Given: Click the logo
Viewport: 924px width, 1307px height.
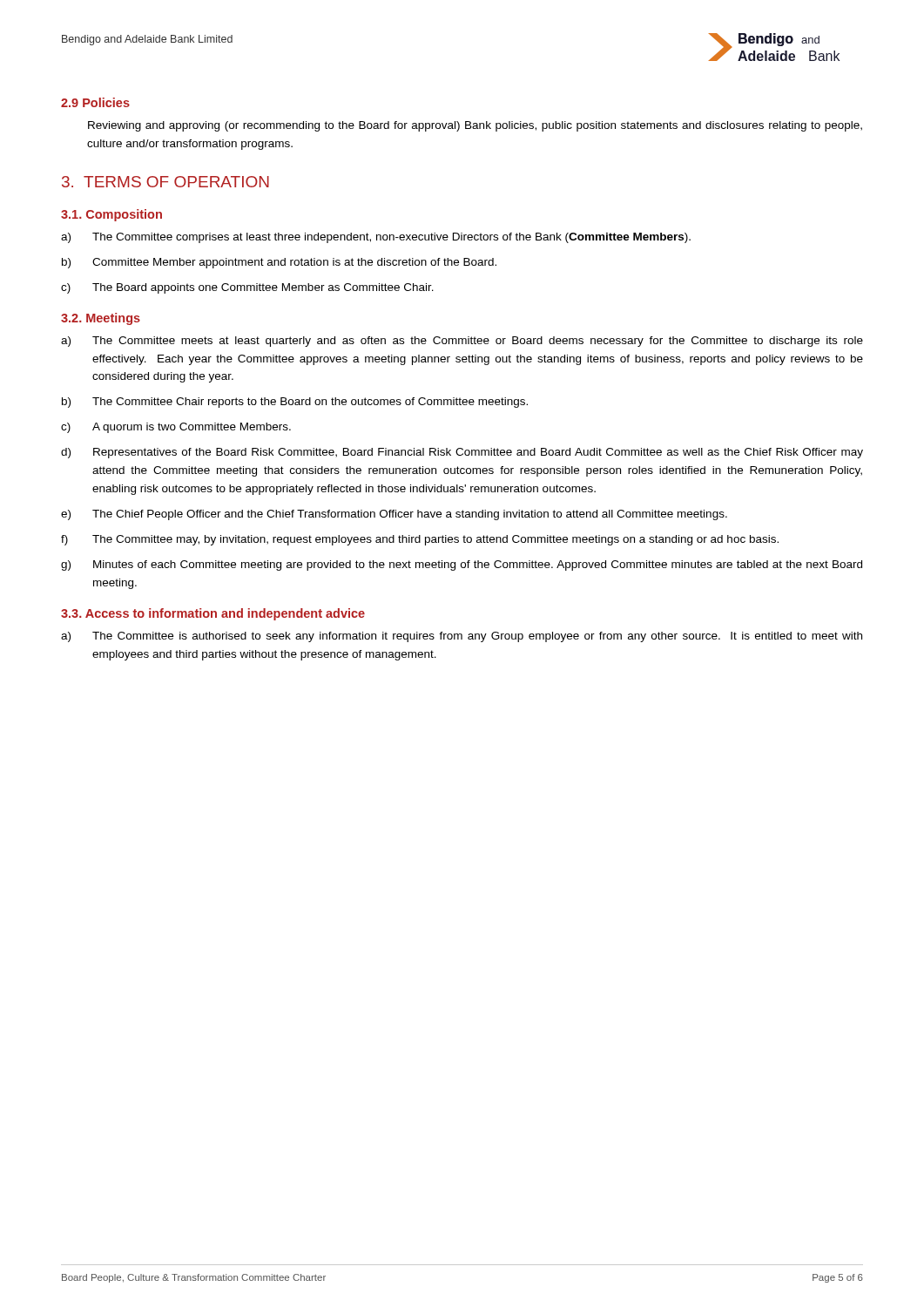Looking at the screenshot, I should (786, 48).
